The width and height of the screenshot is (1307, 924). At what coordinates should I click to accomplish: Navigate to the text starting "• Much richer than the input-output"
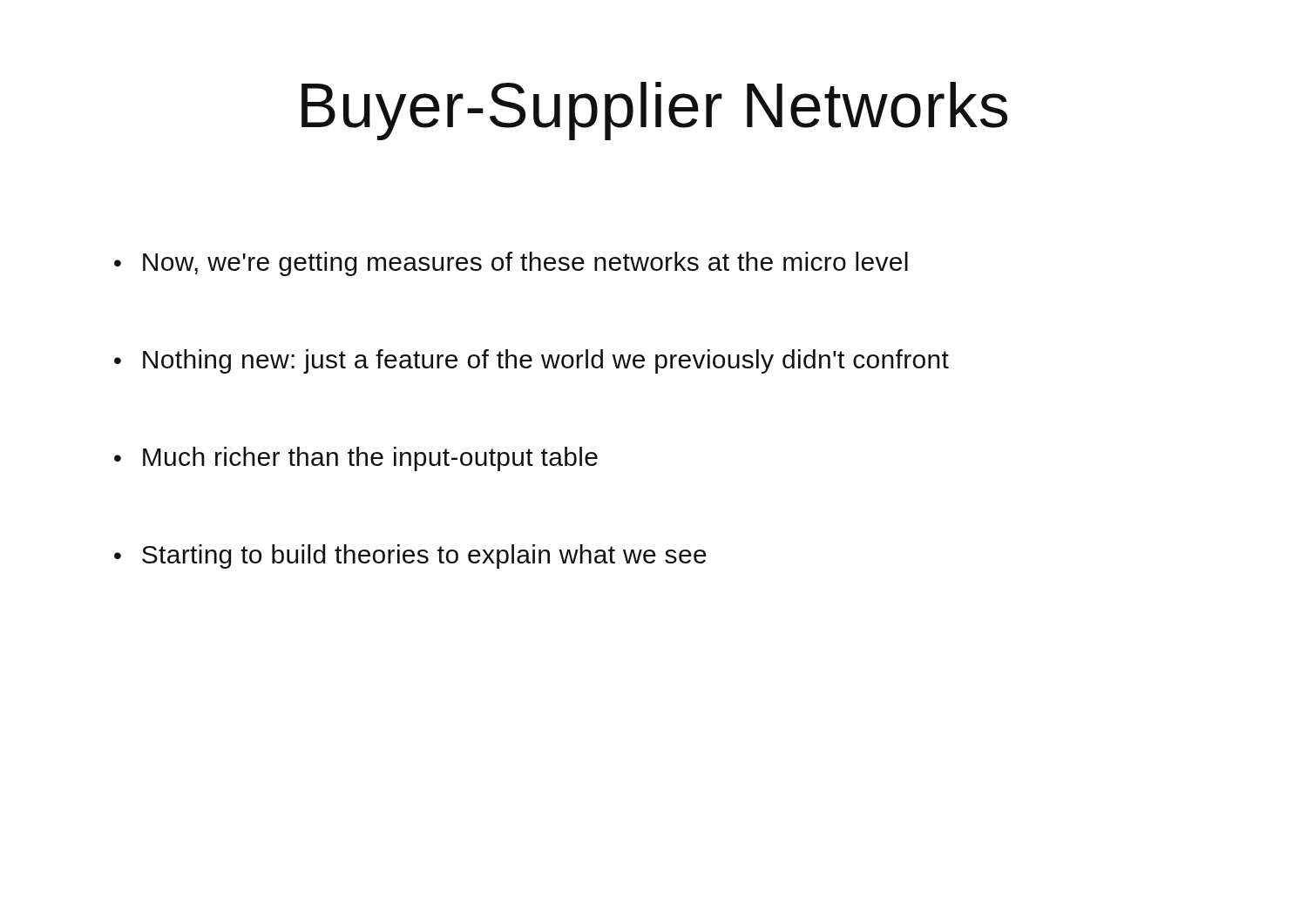coord(356,457)
